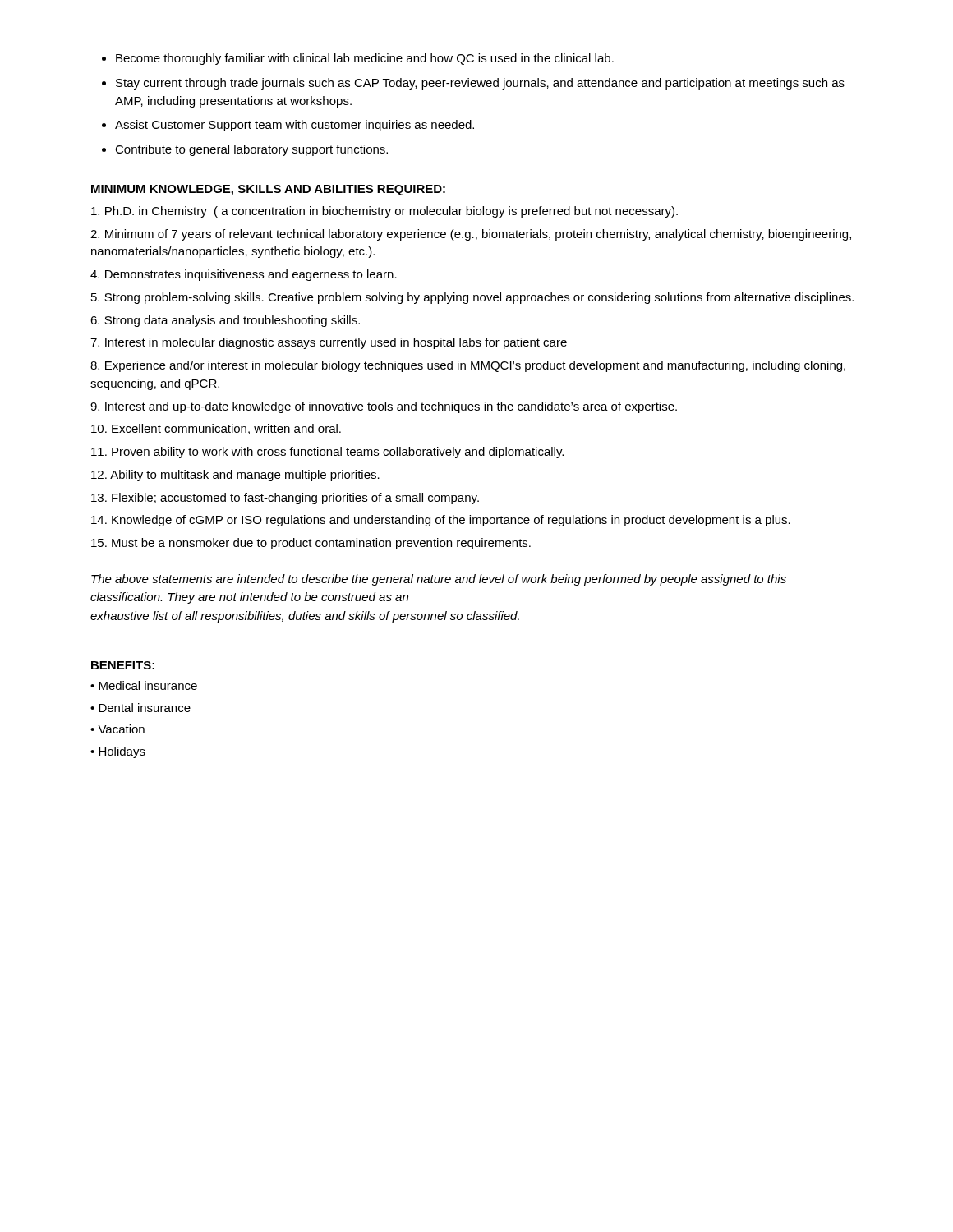Select the element starting "Interest and up-to-date knowledge of innovative tools"
This screenshot has height=1232, width=953.
tap(384, 406)
